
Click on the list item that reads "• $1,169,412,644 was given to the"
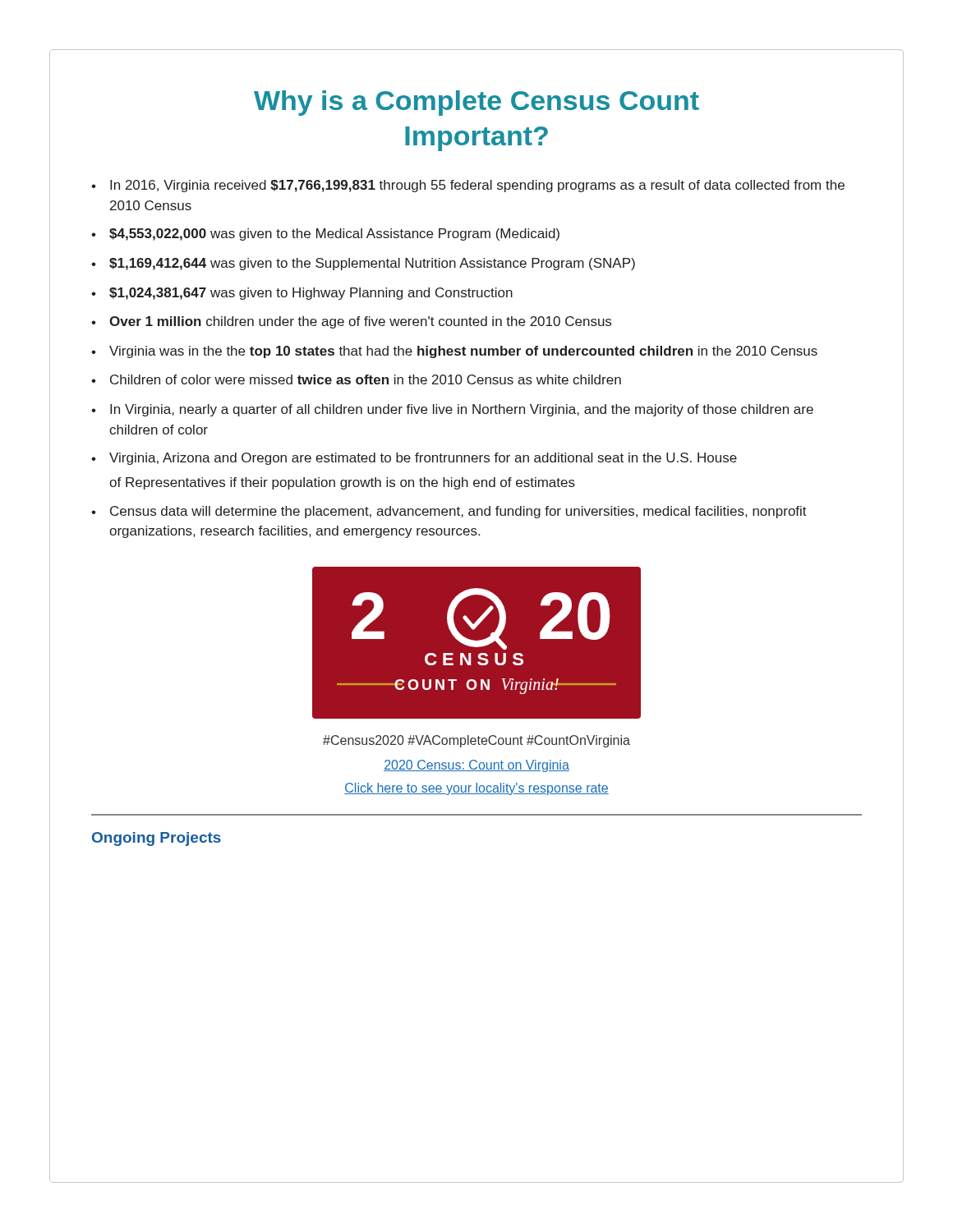click(476, 264)
